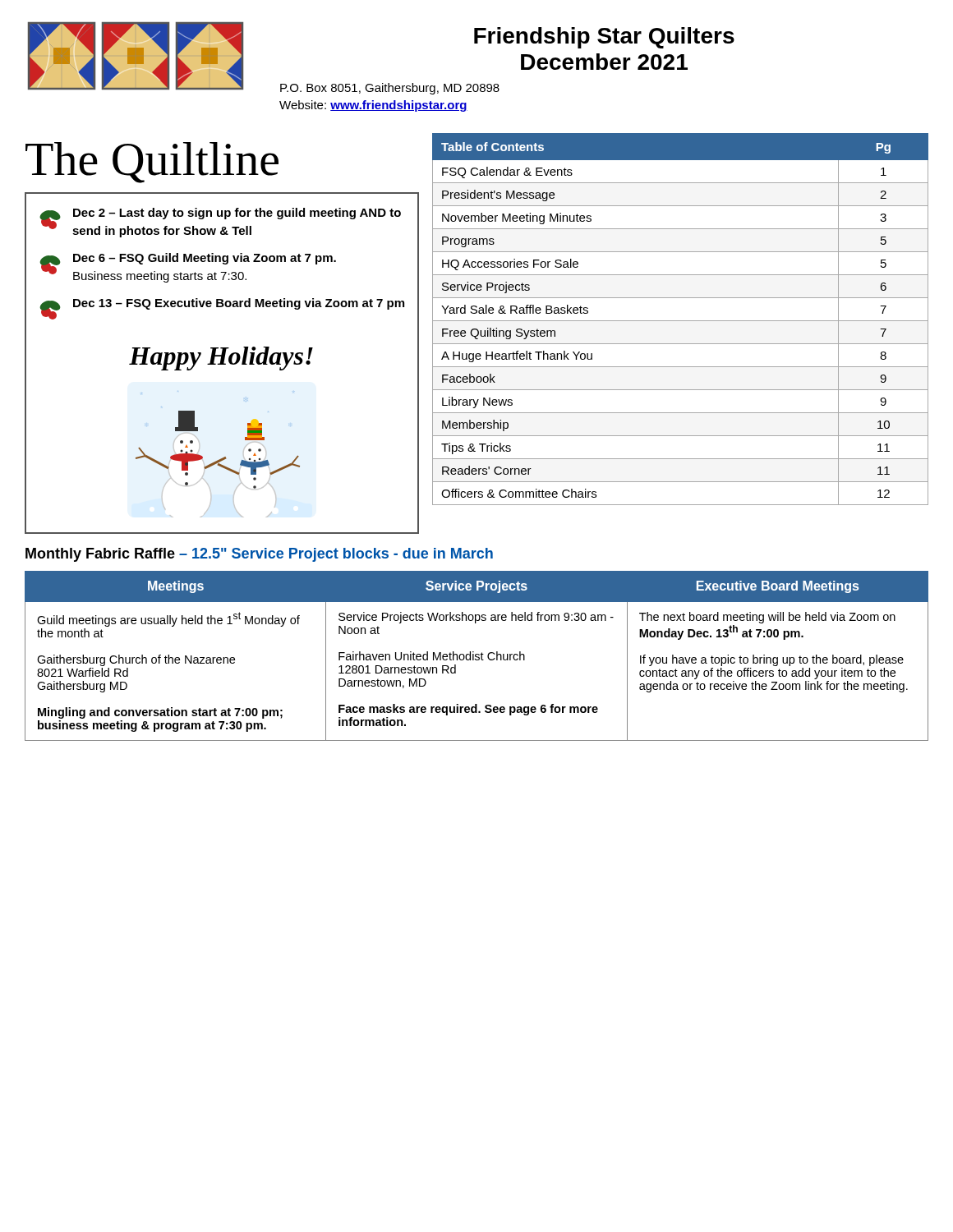This screenshot has height=1232, width=953.
Task: Click on the text block starting "Dec 2 – Last day"
Action: pos(222,222)
